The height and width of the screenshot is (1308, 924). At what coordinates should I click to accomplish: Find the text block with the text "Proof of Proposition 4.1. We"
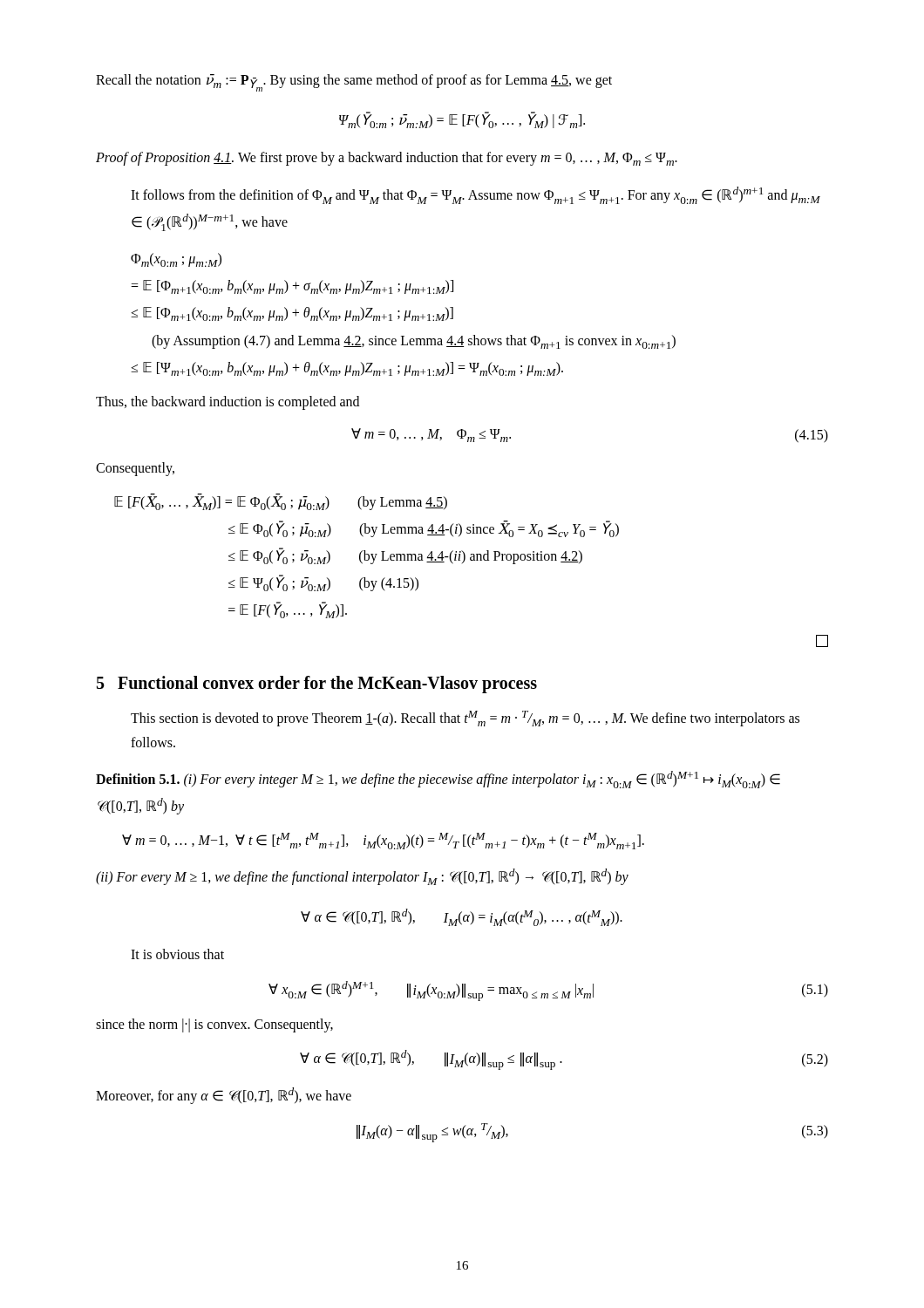(387, 159)
